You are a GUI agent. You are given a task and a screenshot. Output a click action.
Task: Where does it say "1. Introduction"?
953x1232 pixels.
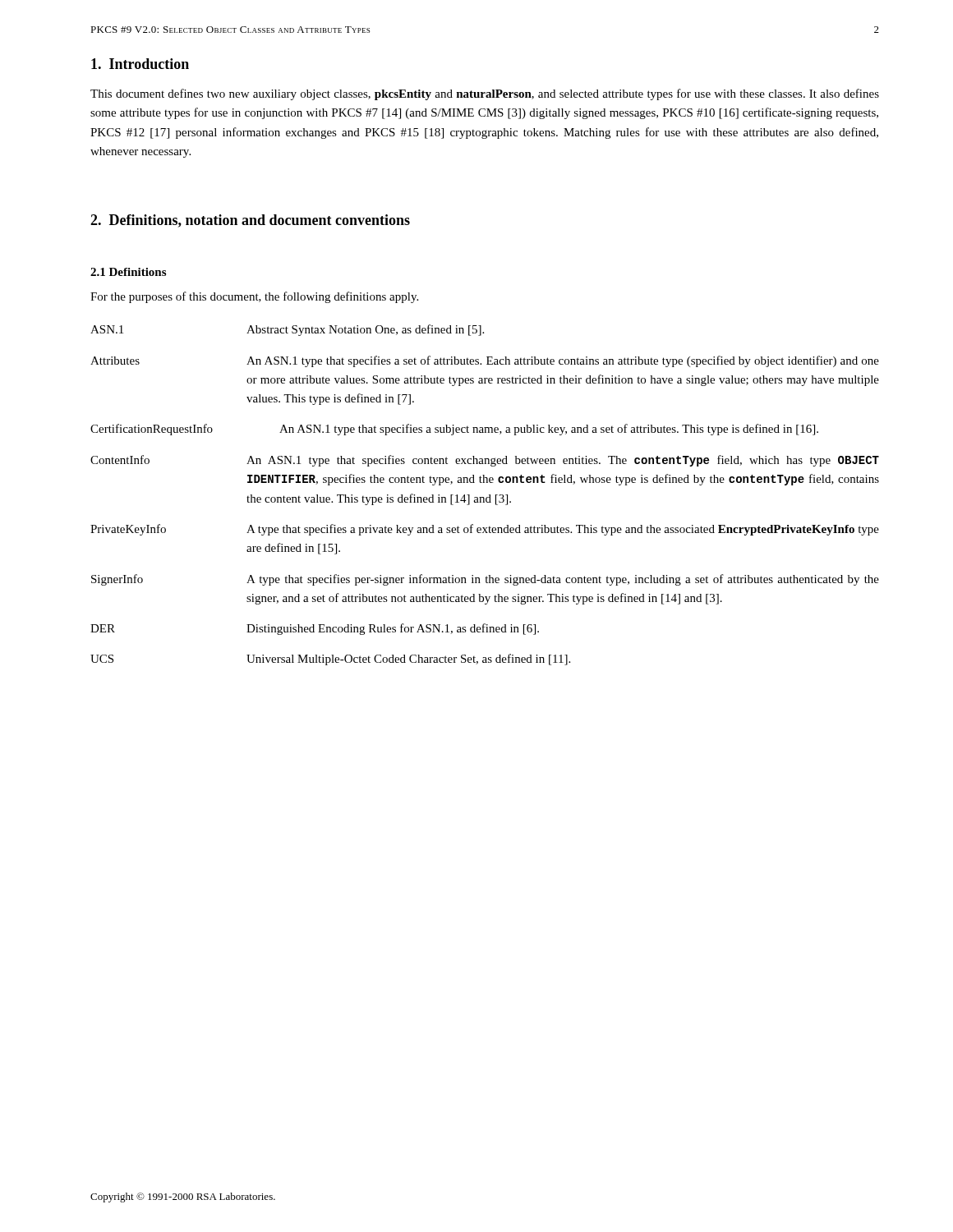(x=140, y=64)
